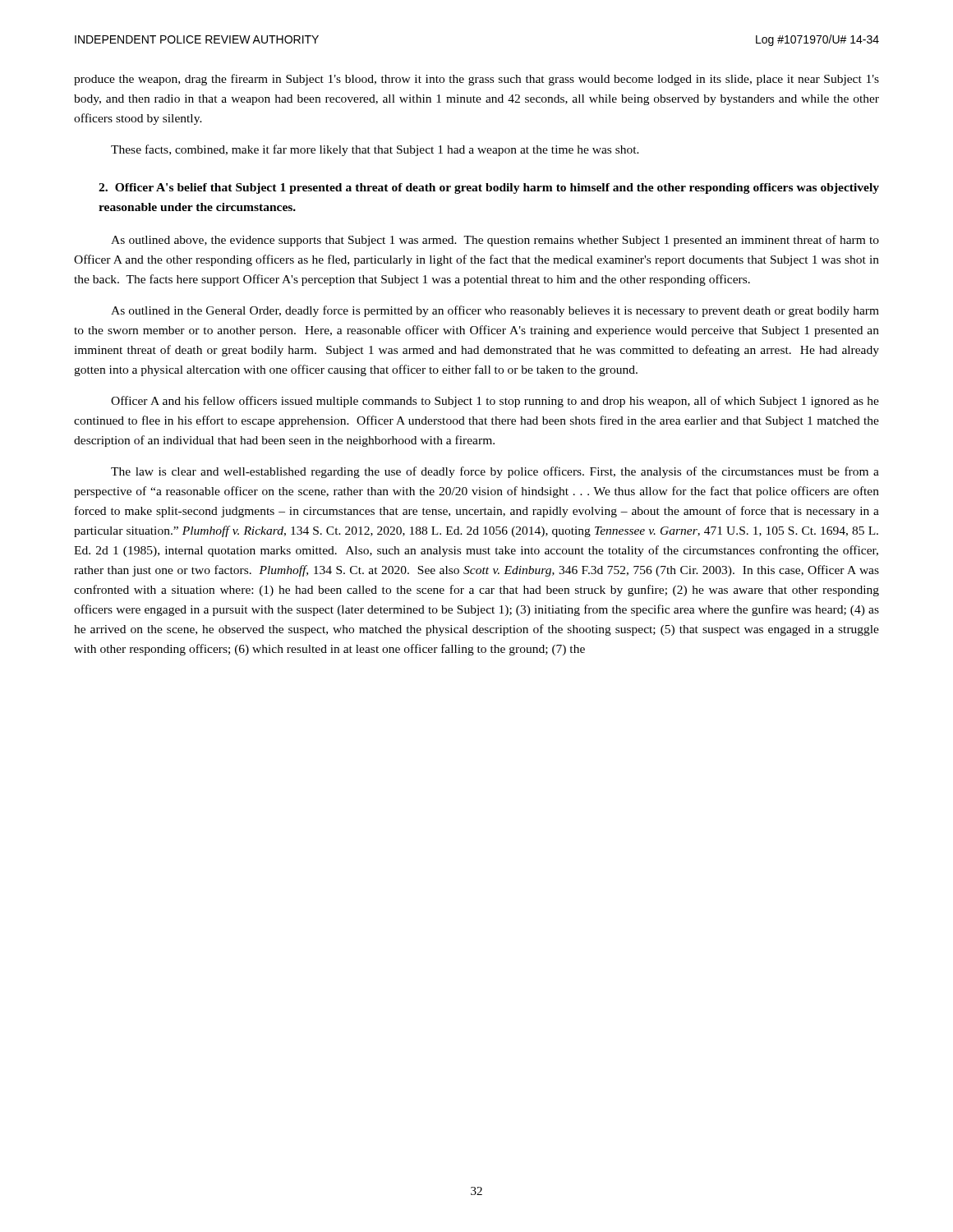Viewport: 953px width, 1232px height.
Task: Locate the text block with the text "Officer A and his fellow"
Action: [x=476, y=420]
